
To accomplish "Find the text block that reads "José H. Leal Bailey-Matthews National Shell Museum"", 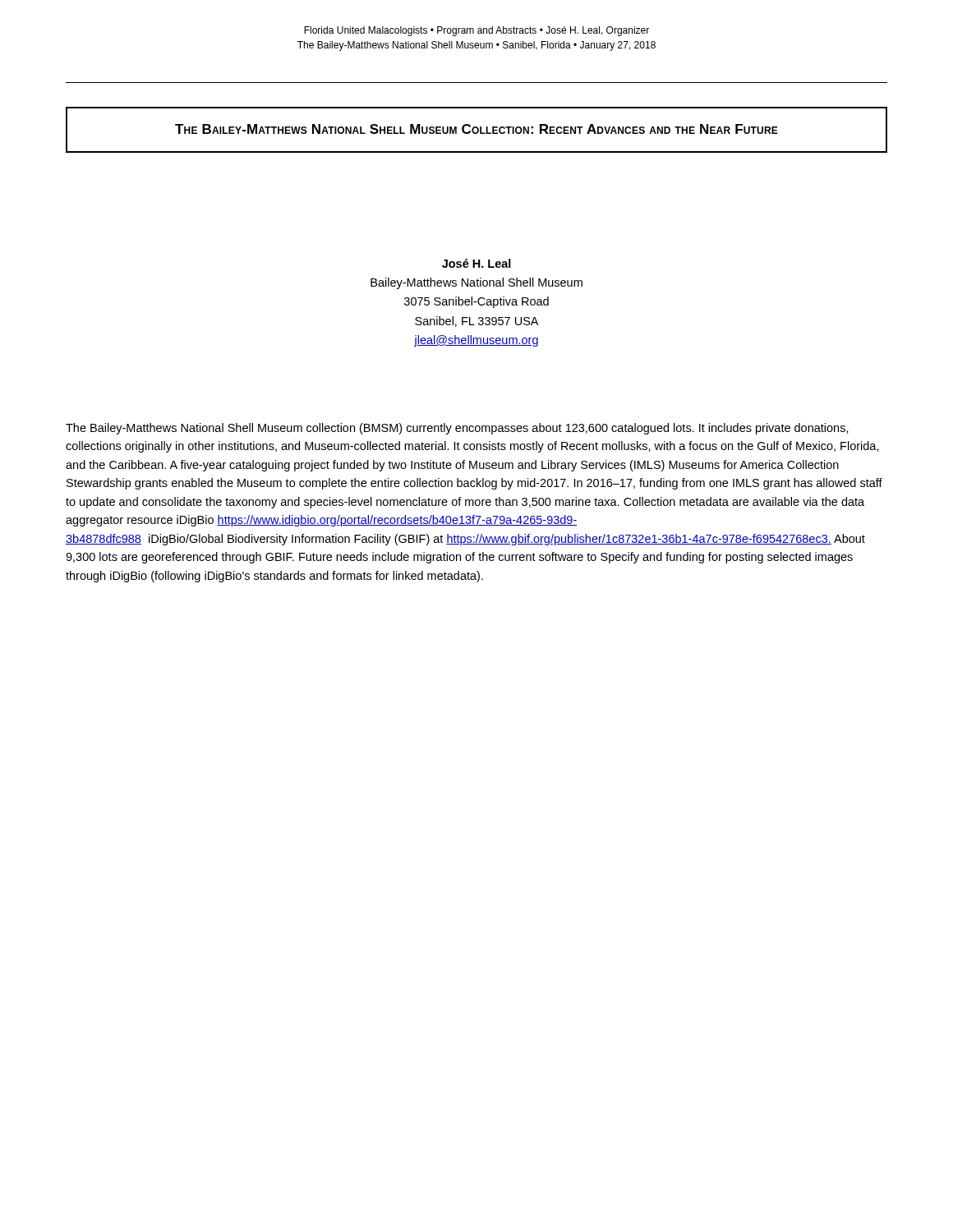I will (x=476, y=302).
